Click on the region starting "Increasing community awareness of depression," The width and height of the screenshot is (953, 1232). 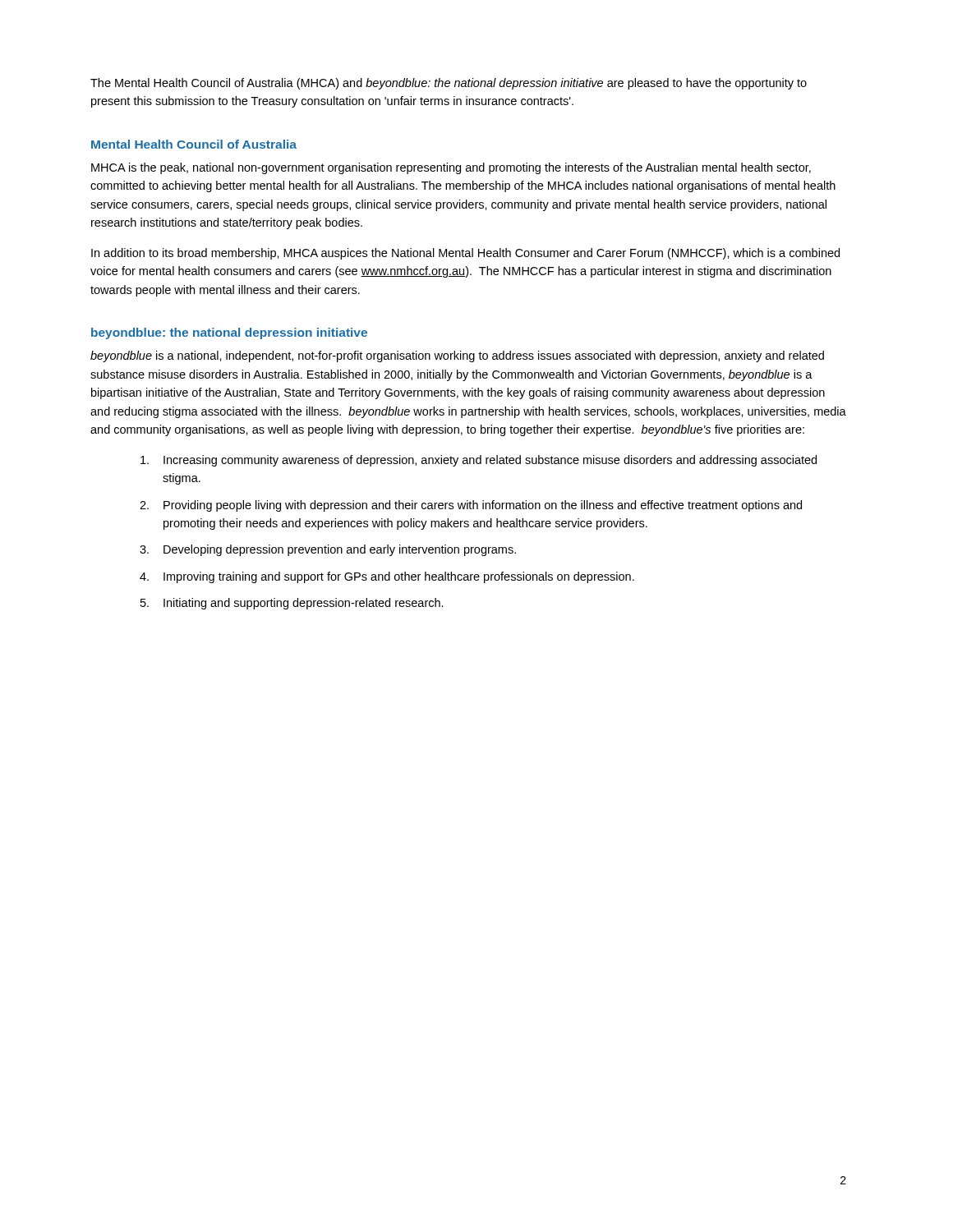[493, 469]
